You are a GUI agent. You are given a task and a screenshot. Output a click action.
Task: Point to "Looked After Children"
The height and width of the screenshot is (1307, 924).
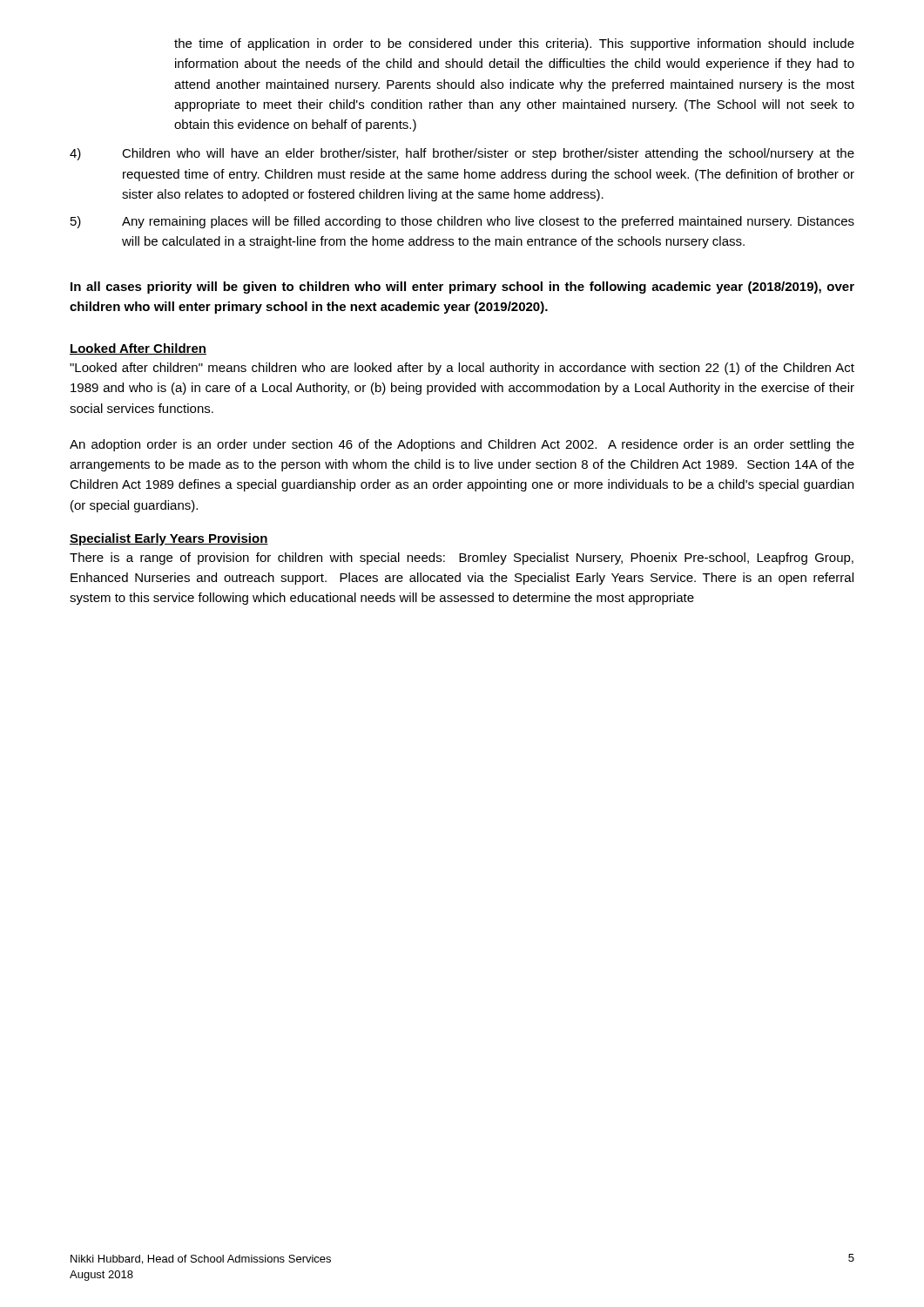138,348
